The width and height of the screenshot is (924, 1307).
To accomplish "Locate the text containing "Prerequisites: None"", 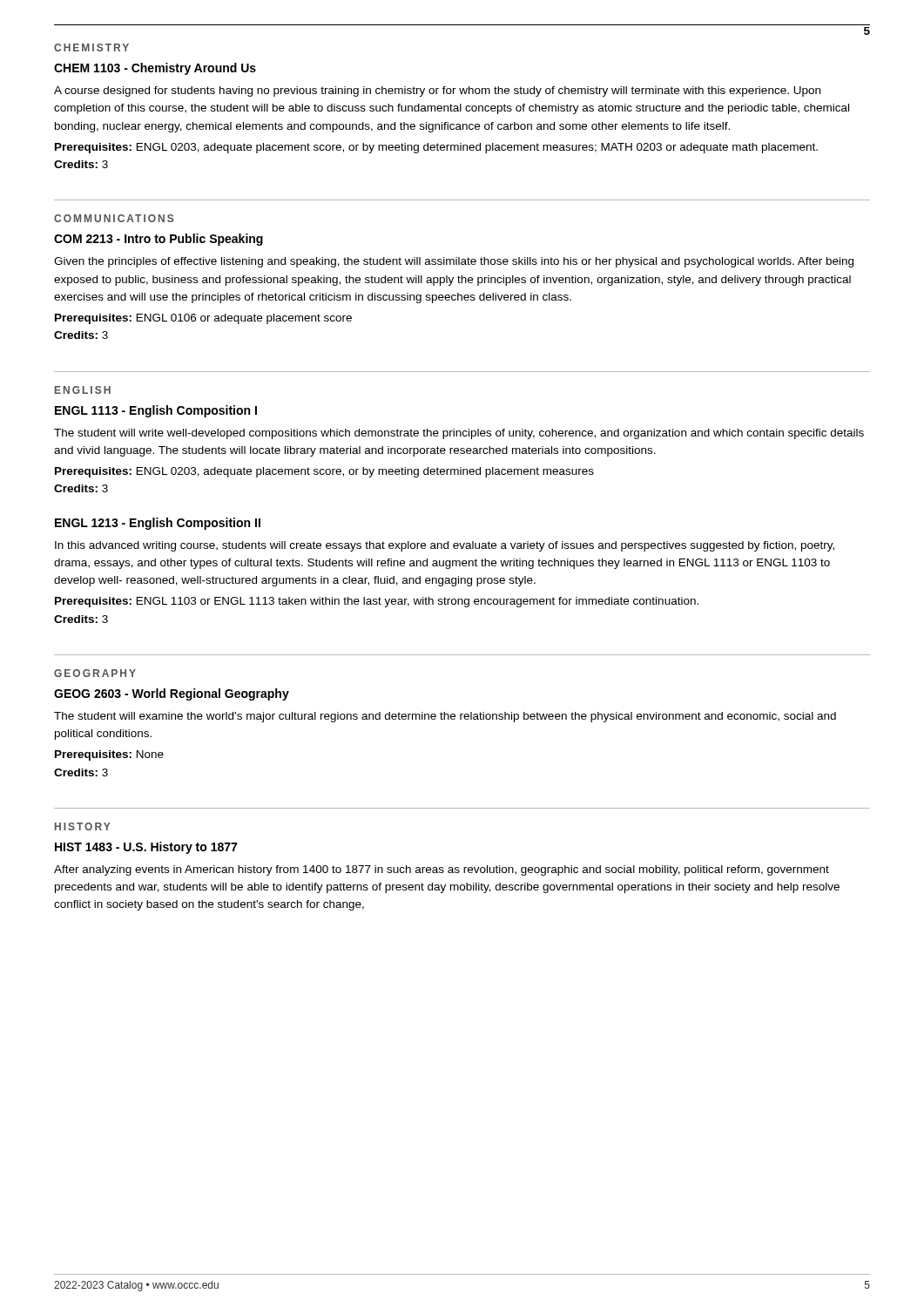I will [109, 754].
